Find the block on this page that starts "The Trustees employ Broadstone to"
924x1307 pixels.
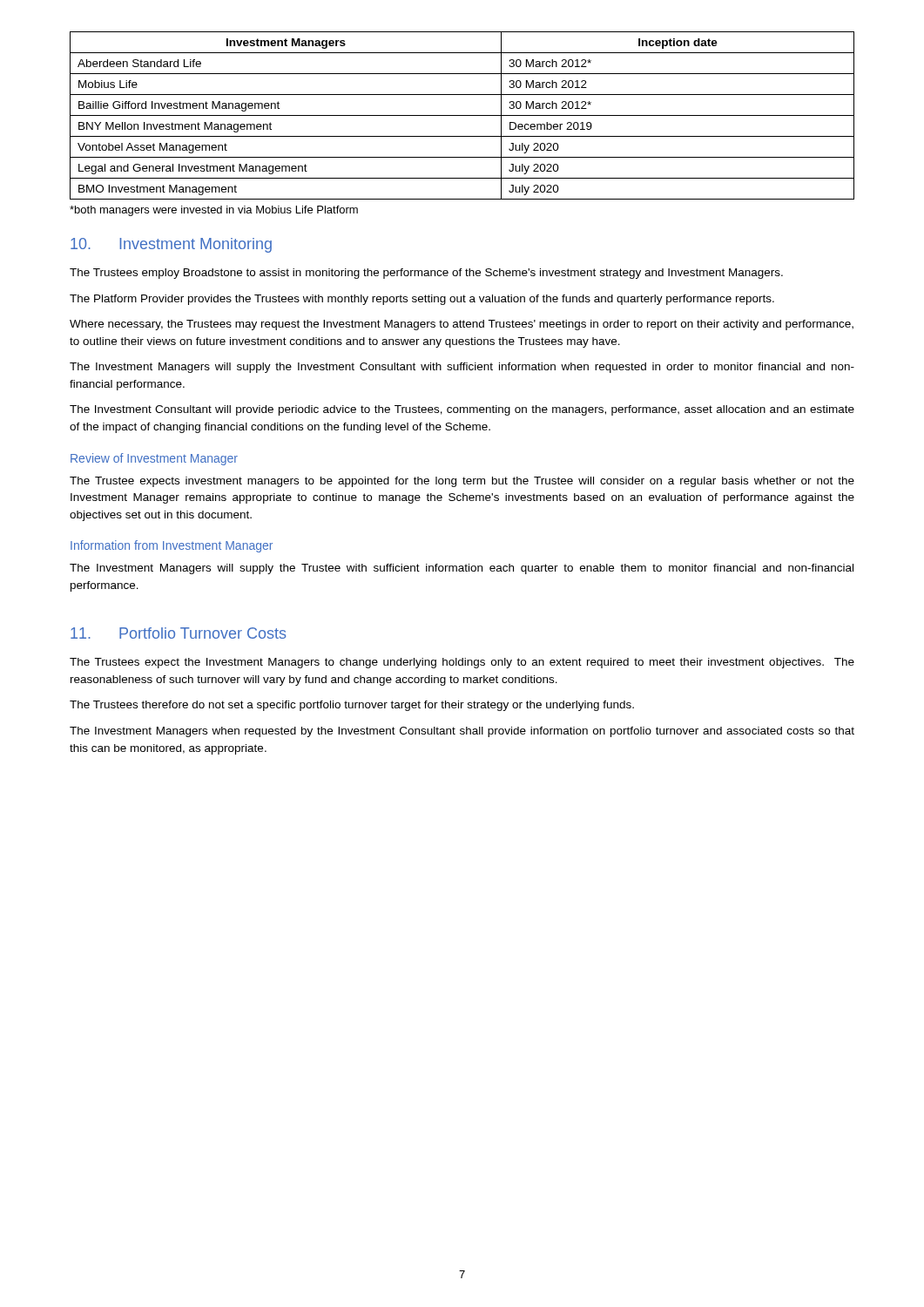(427, 272)
